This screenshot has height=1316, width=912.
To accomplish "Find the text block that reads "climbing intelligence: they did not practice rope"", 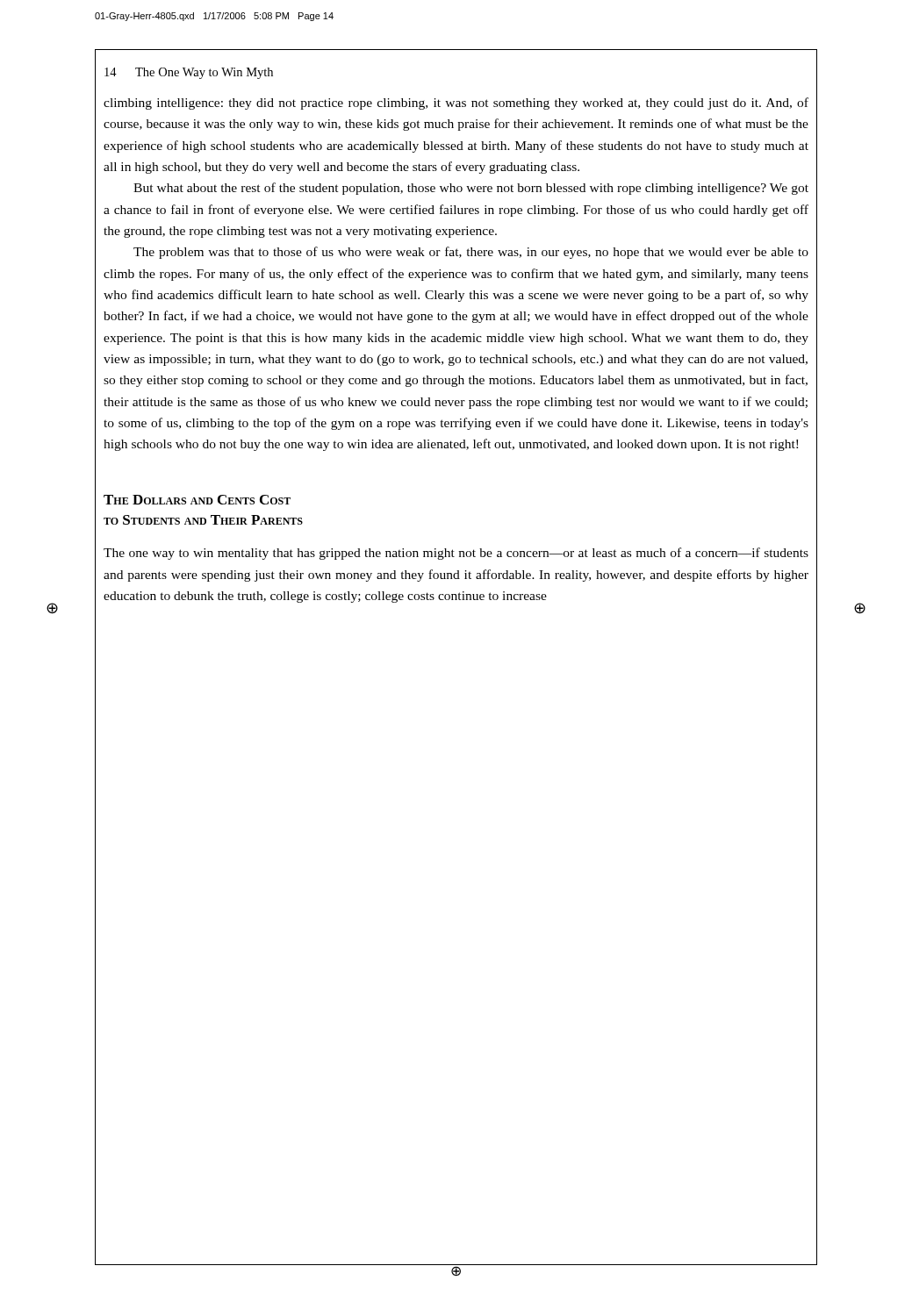I will coord(456,274).
